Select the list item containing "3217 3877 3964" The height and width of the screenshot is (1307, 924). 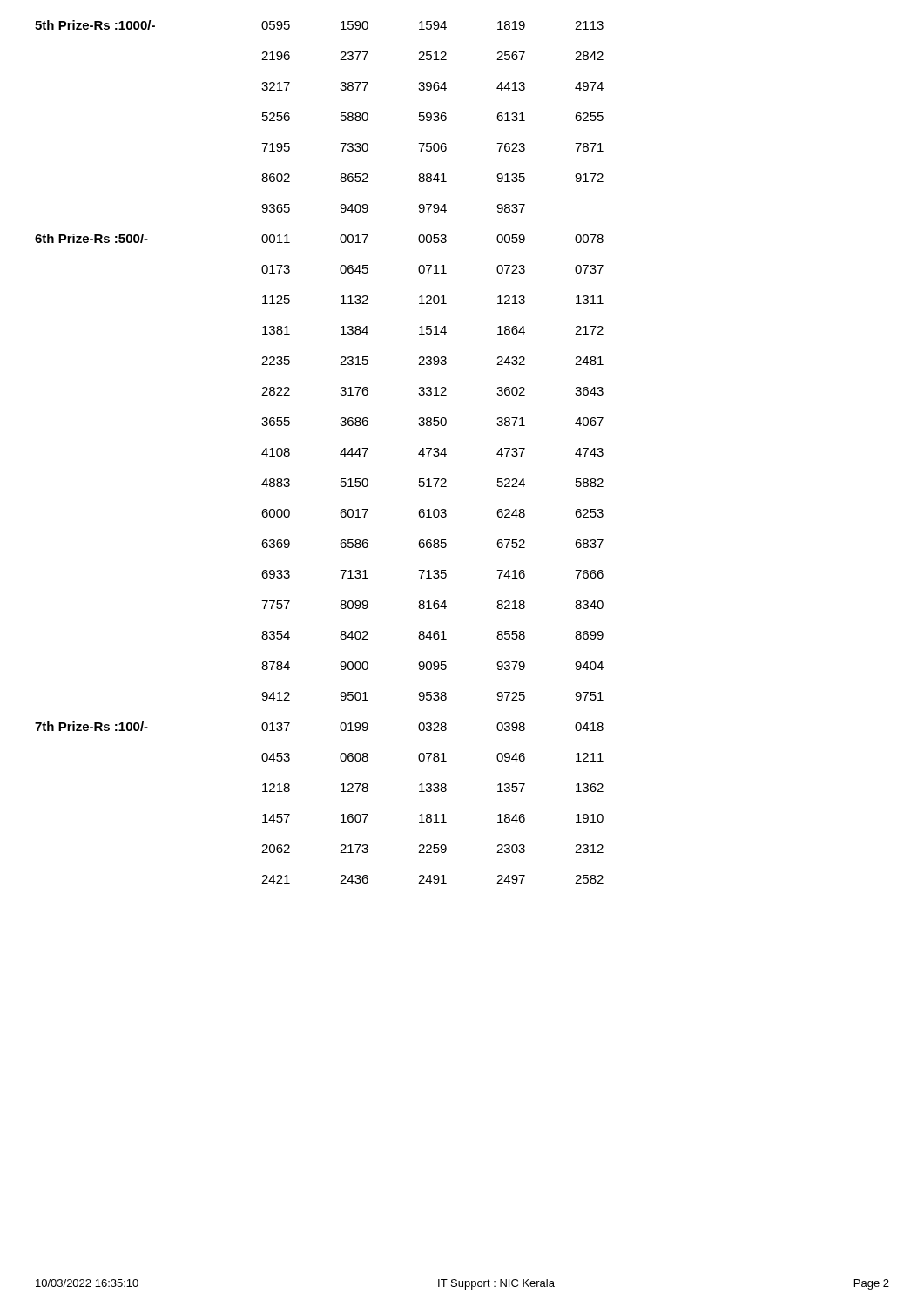pos(457,86)
